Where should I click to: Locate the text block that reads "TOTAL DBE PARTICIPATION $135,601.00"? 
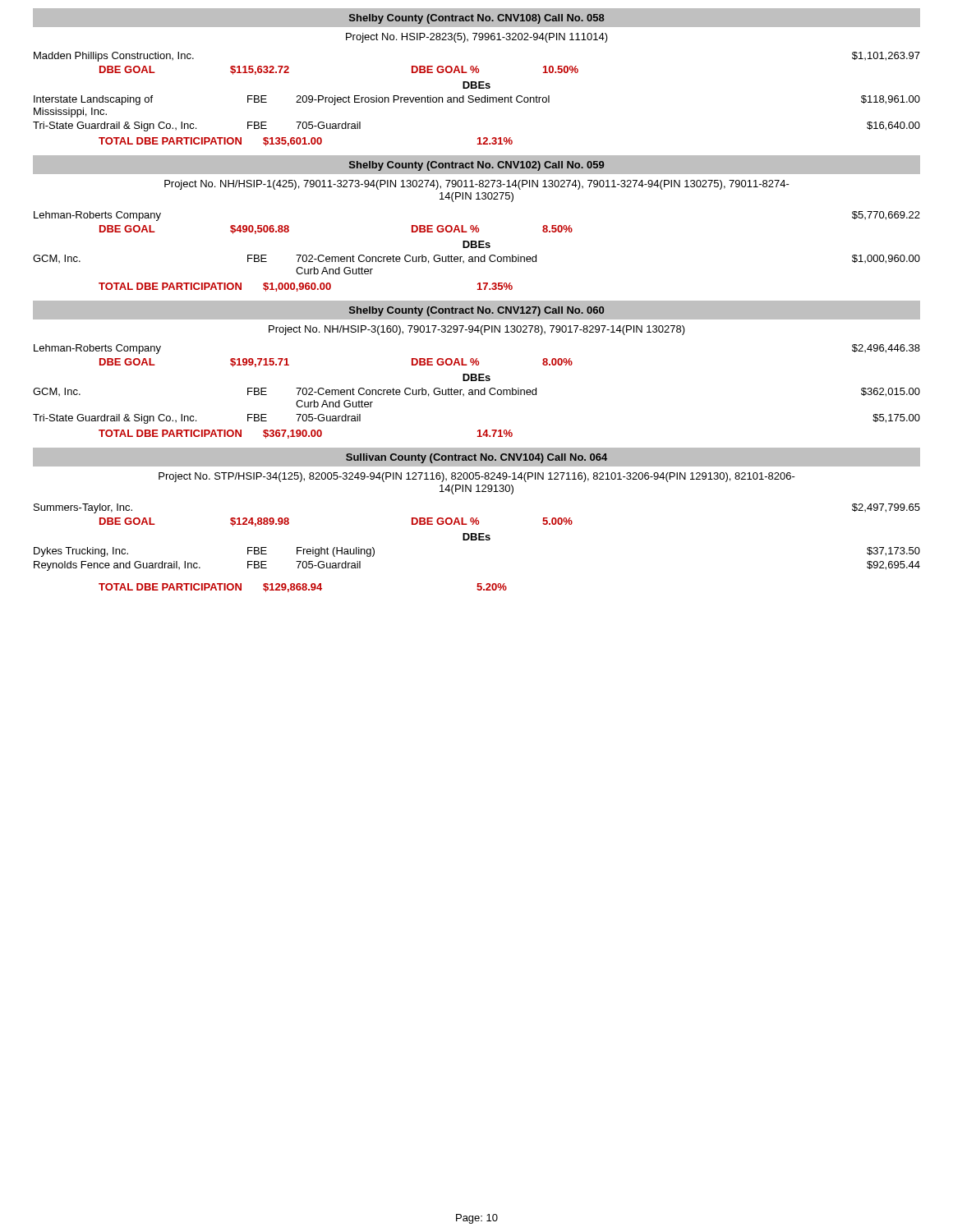(x=306, y=141)
